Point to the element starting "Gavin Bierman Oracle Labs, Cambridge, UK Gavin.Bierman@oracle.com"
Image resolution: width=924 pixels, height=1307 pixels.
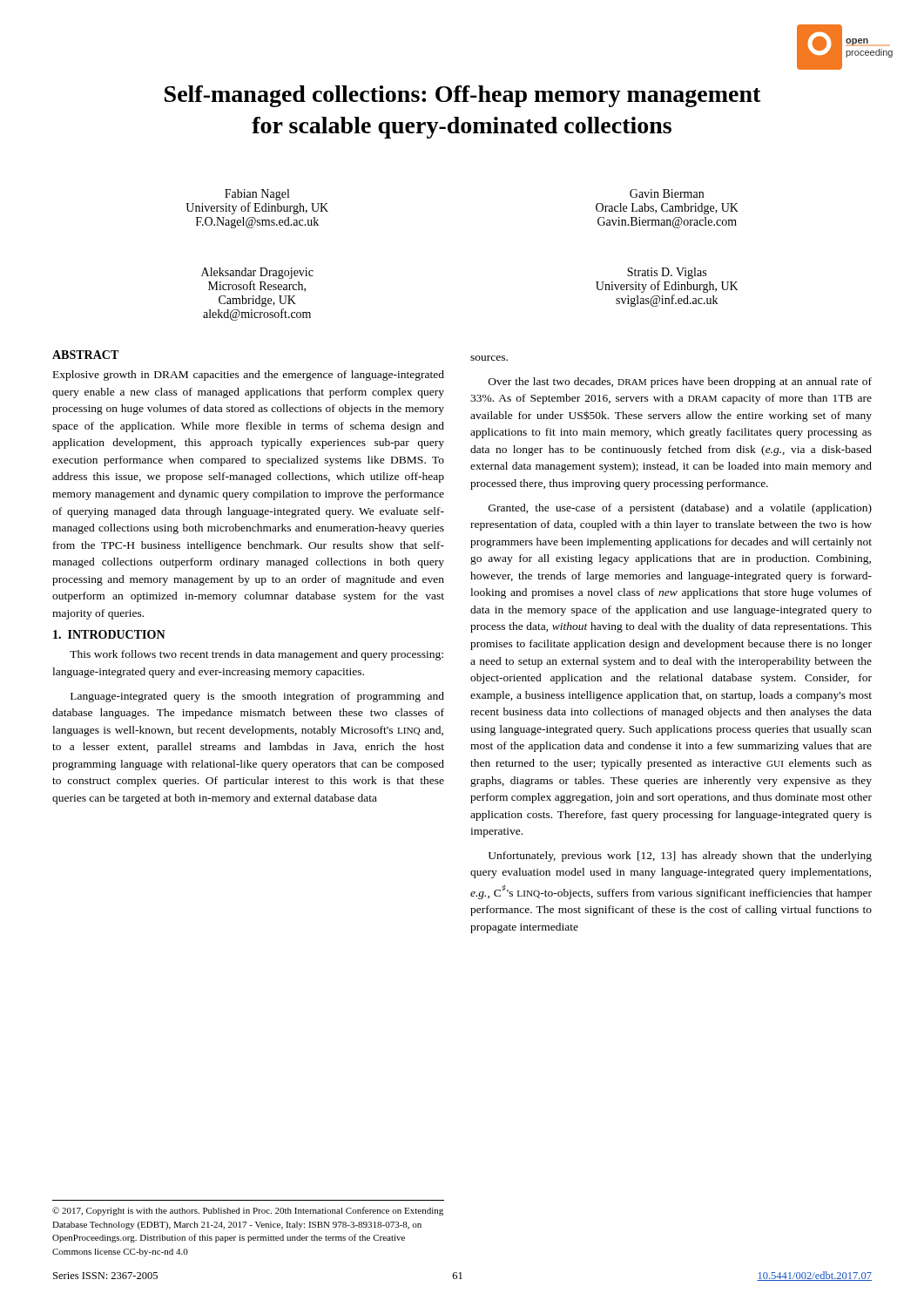click(667, 208)
